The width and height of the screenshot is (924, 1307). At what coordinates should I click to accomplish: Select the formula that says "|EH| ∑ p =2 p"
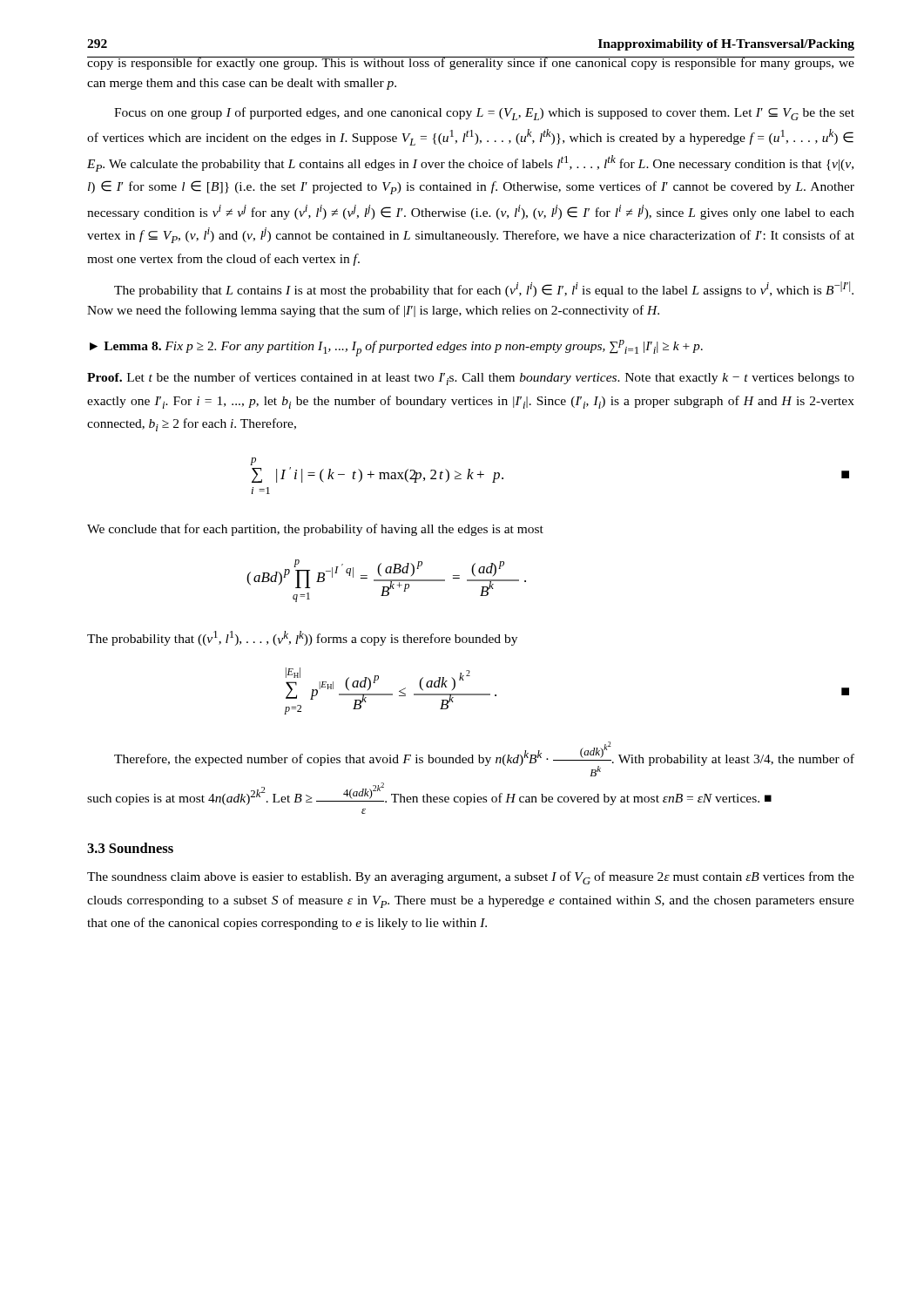(x=471, y=694)
